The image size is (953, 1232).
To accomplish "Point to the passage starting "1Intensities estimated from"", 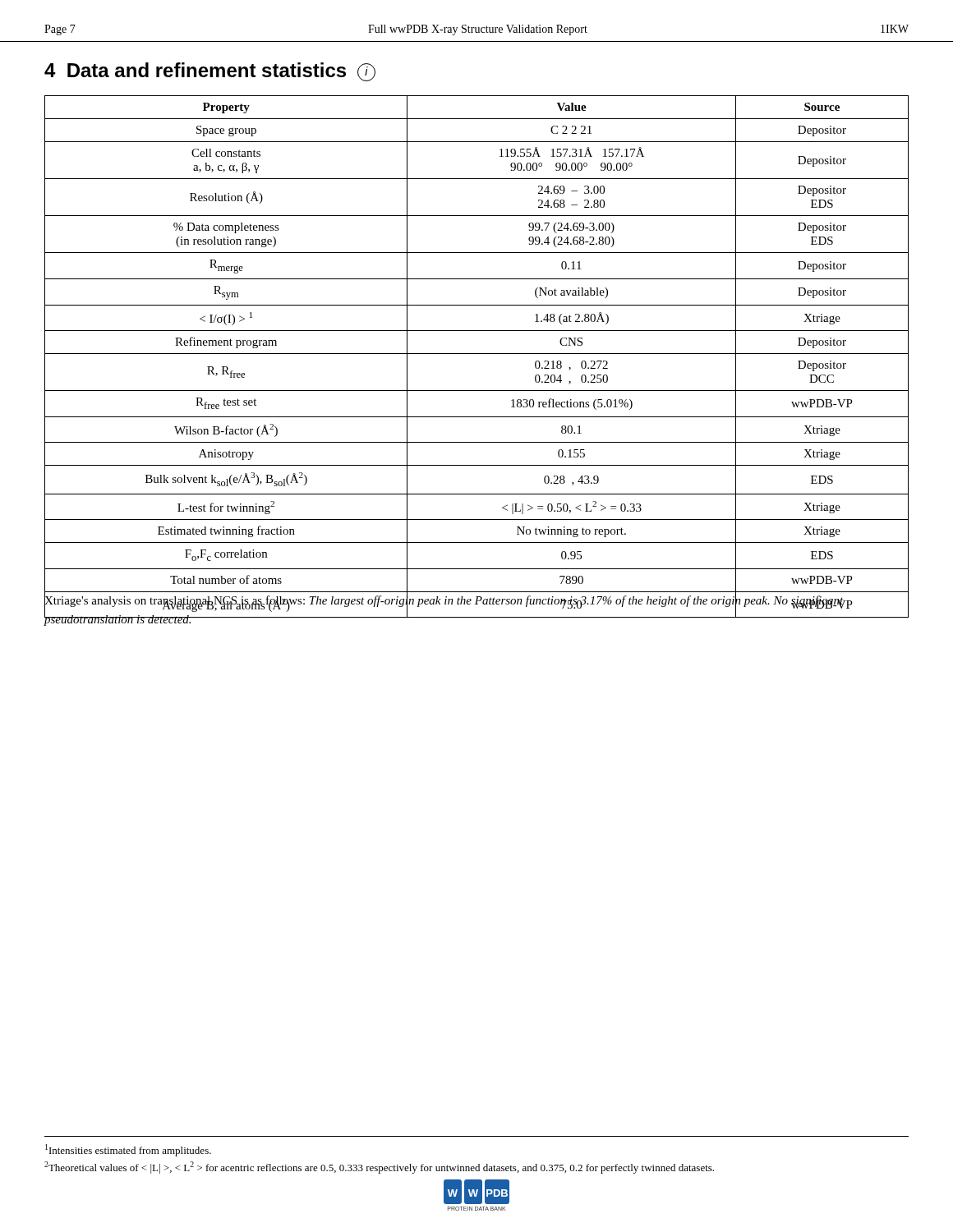I will 380,1158.
